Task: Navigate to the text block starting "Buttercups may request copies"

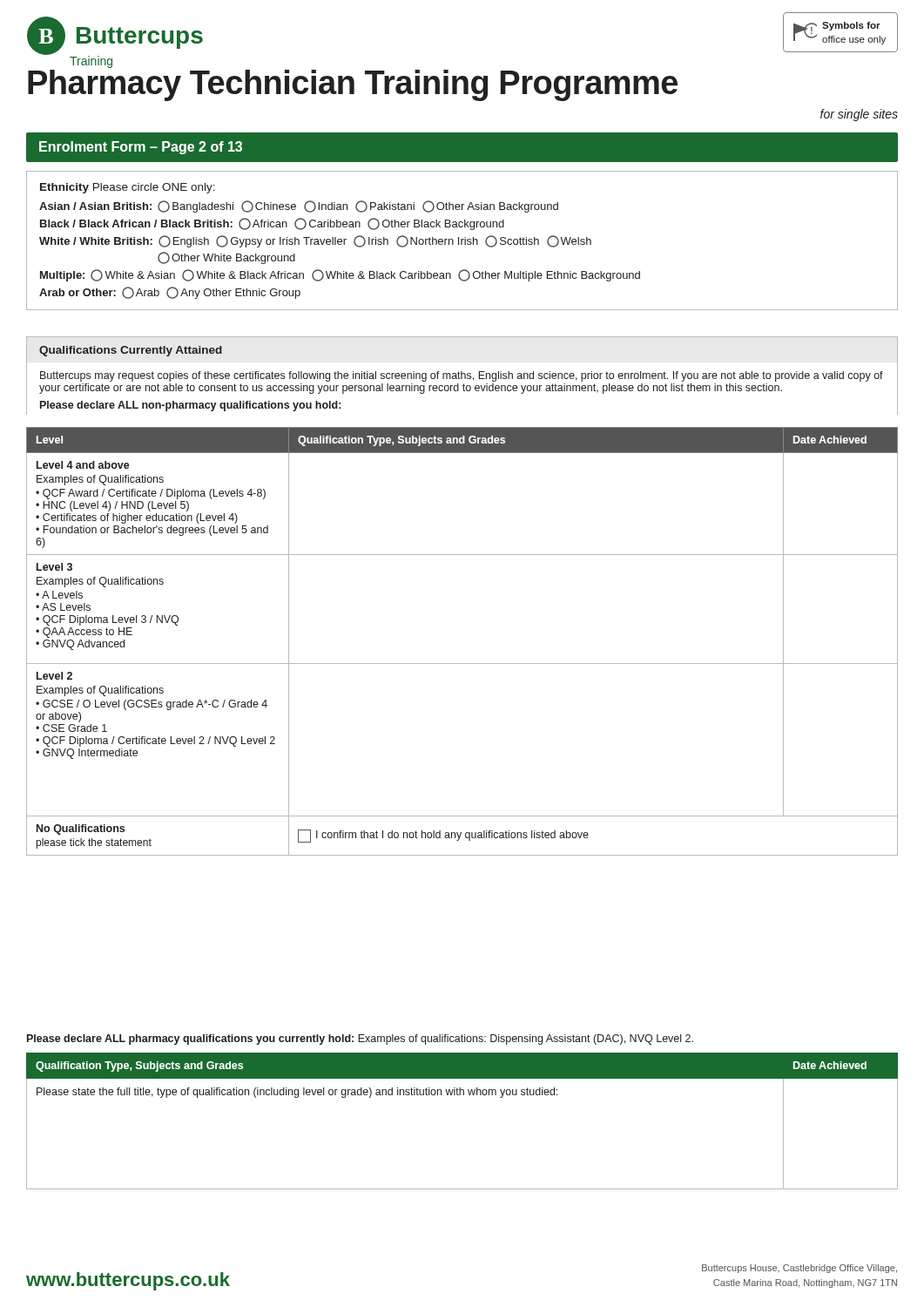Action: [462, 390]
